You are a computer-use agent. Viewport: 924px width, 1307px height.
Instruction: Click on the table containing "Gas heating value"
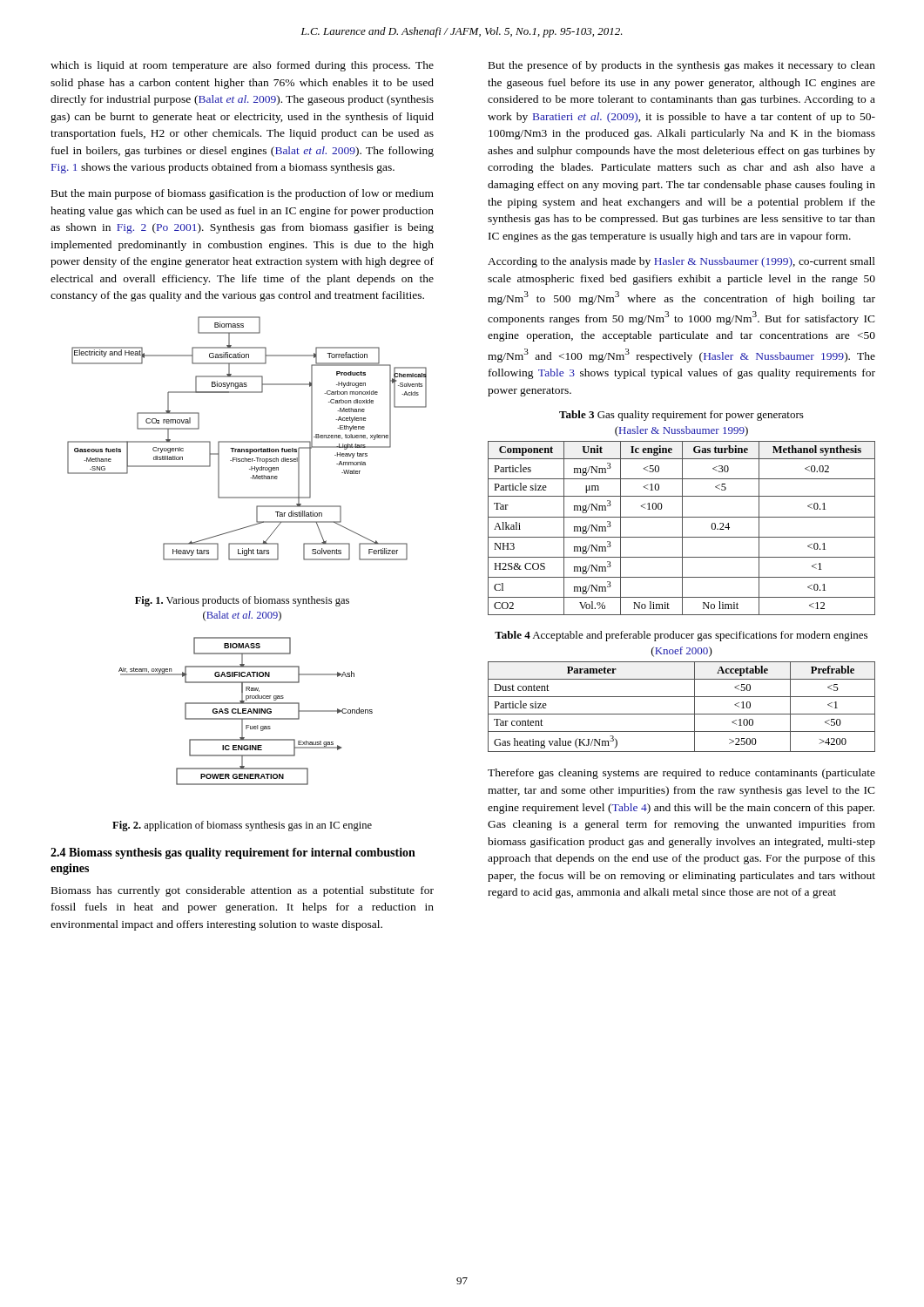681,707
